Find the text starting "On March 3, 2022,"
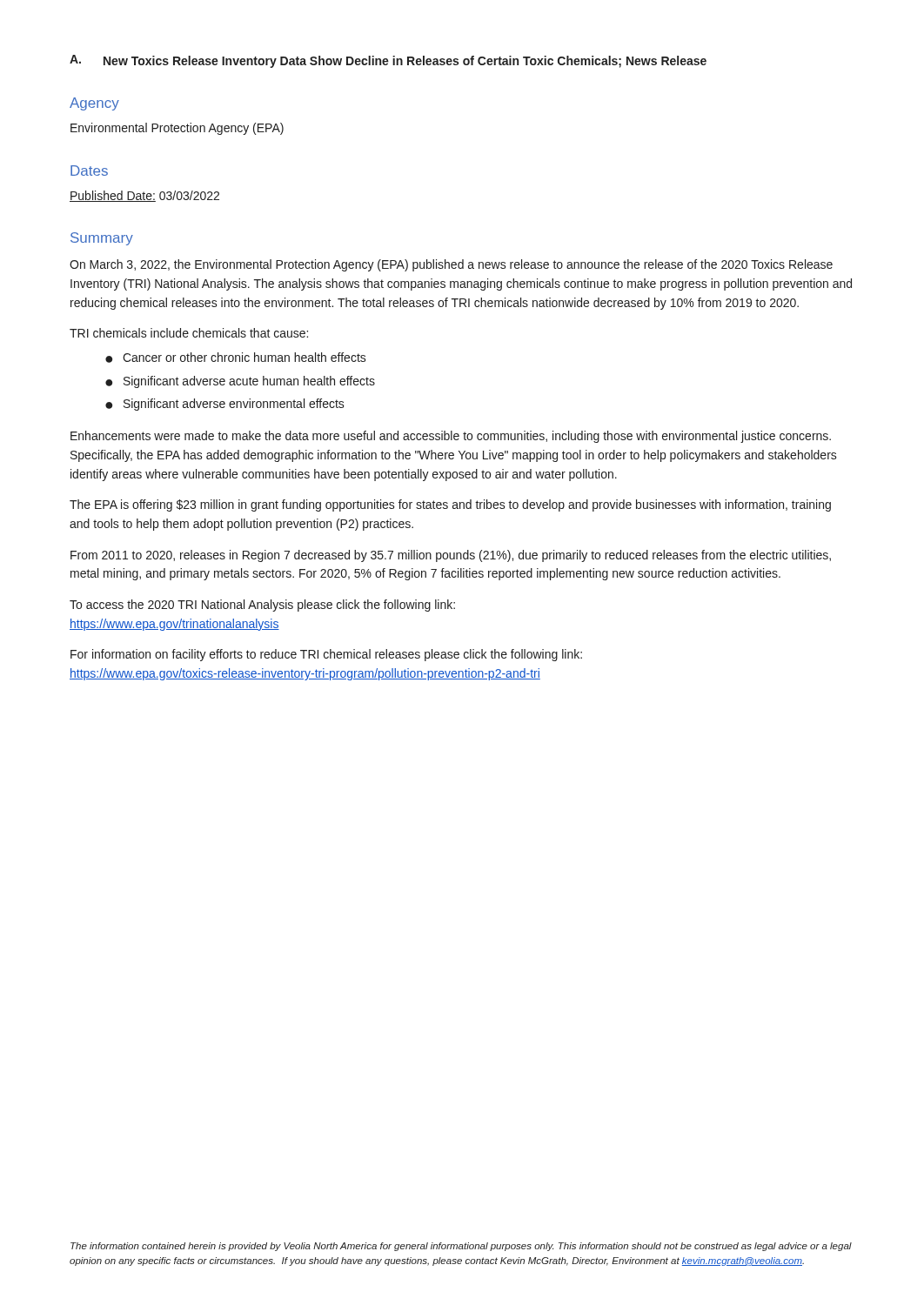This screenshot has height=1305, width=924. pyautogui.click(x=461, y=284)
